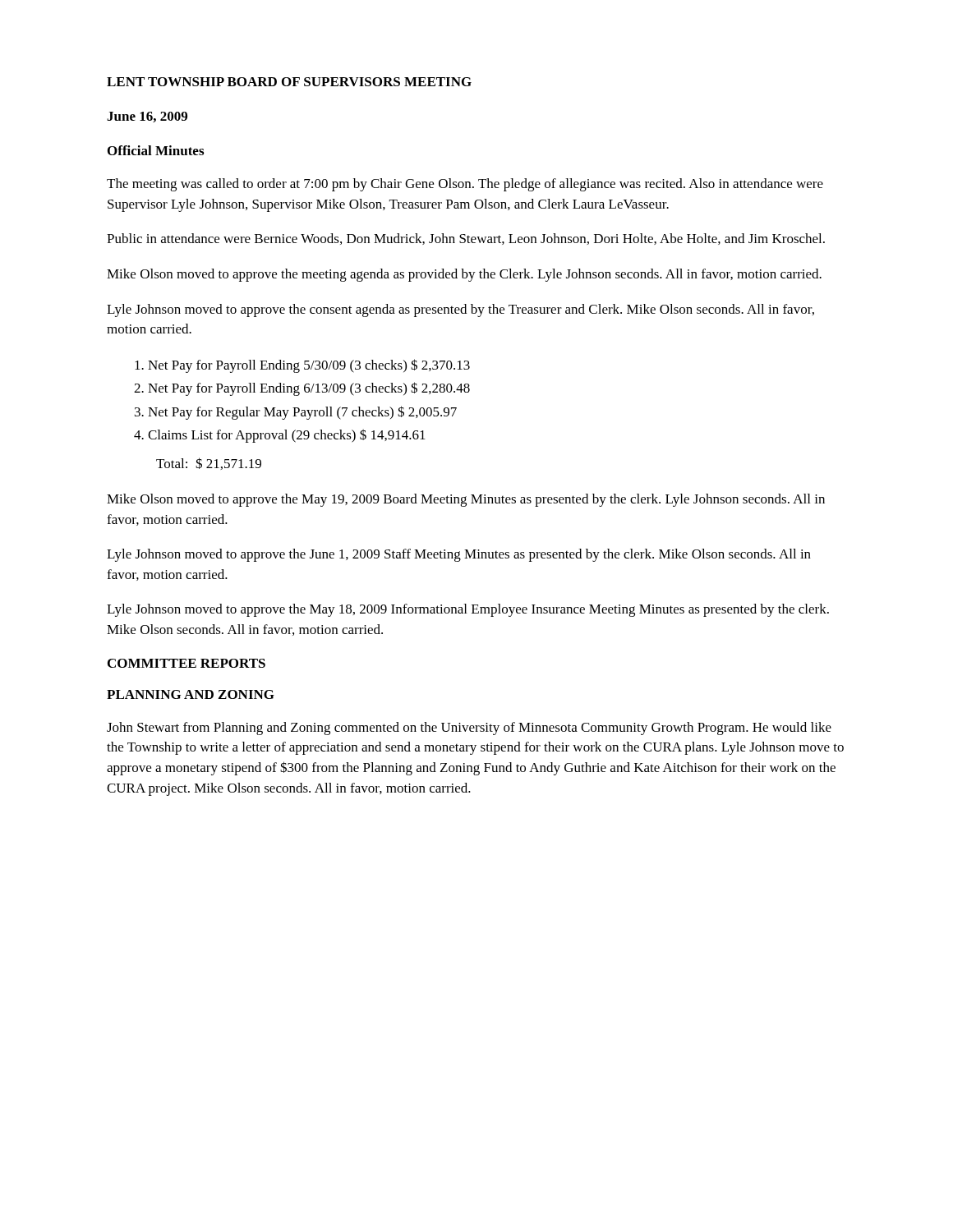The height and width of the screenshot is (1232, 953).
Task: Locate the region starting "Public in attendance"
Action: (476, 240)
